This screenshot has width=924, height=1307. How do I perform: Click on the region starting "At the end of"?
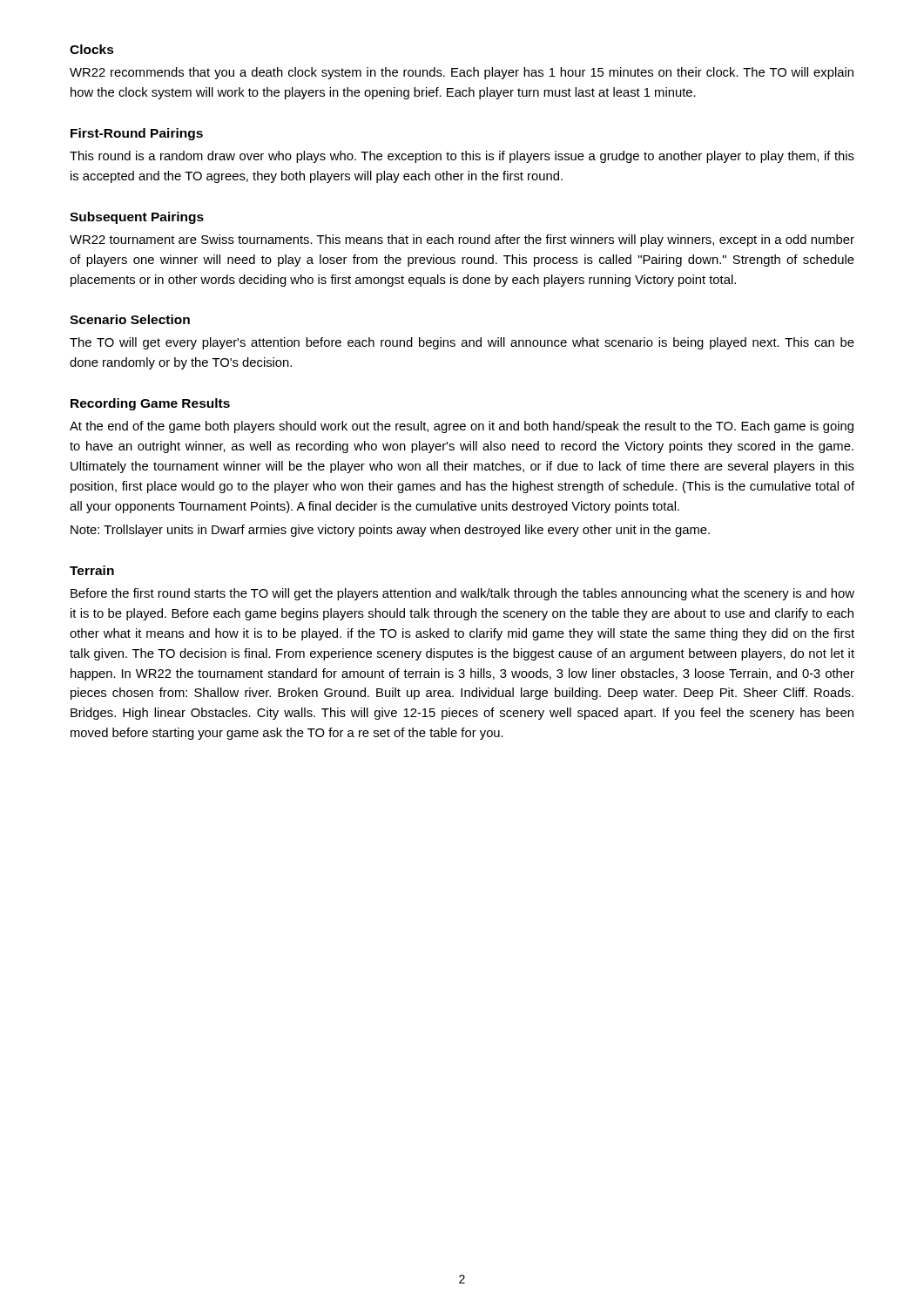(462, 466)
